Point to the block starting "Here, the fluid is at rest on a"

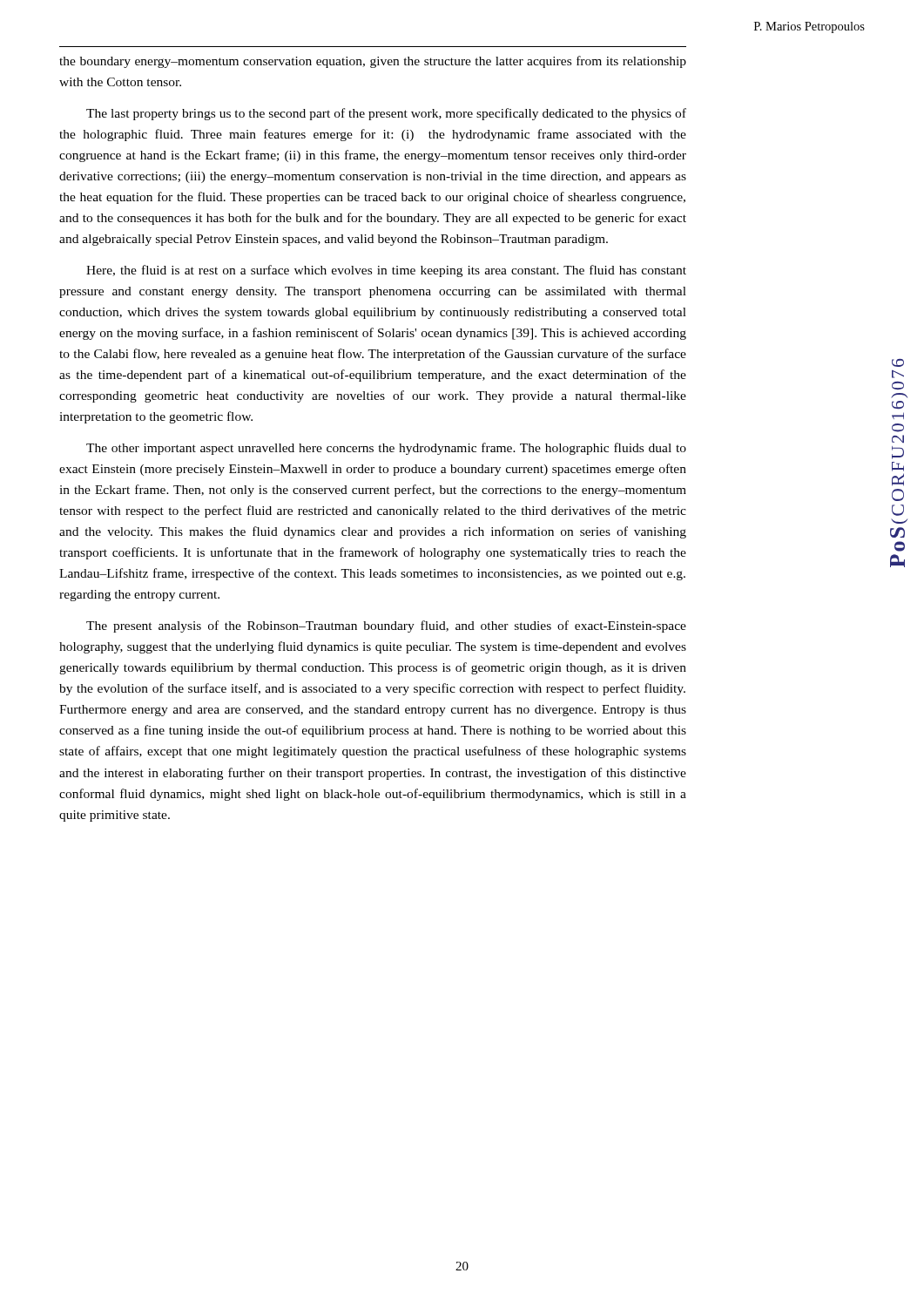pyautogui.click(x=373, y=343)
